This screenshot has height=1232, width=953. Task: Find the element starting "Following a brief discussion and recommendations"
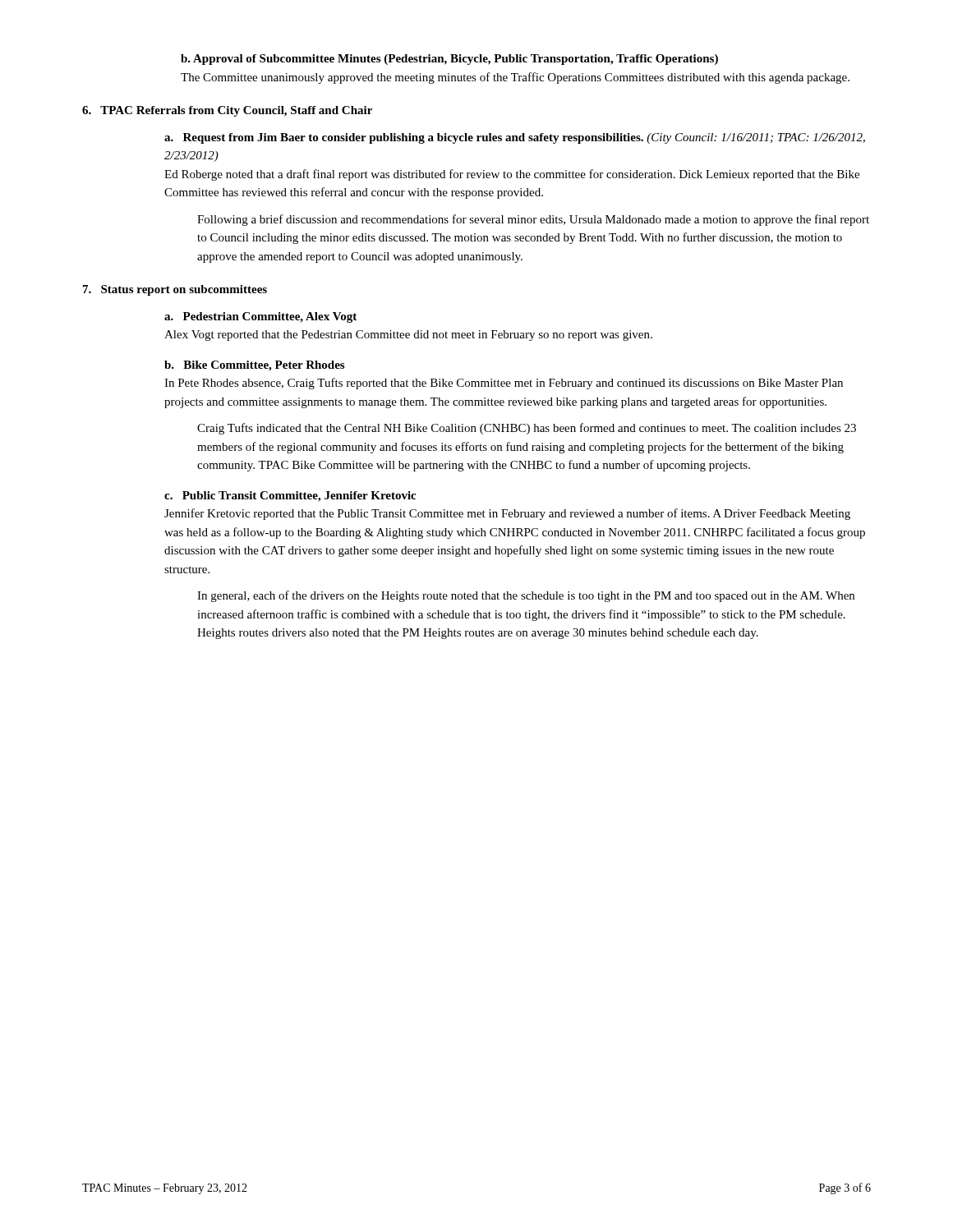coord(534,238)
